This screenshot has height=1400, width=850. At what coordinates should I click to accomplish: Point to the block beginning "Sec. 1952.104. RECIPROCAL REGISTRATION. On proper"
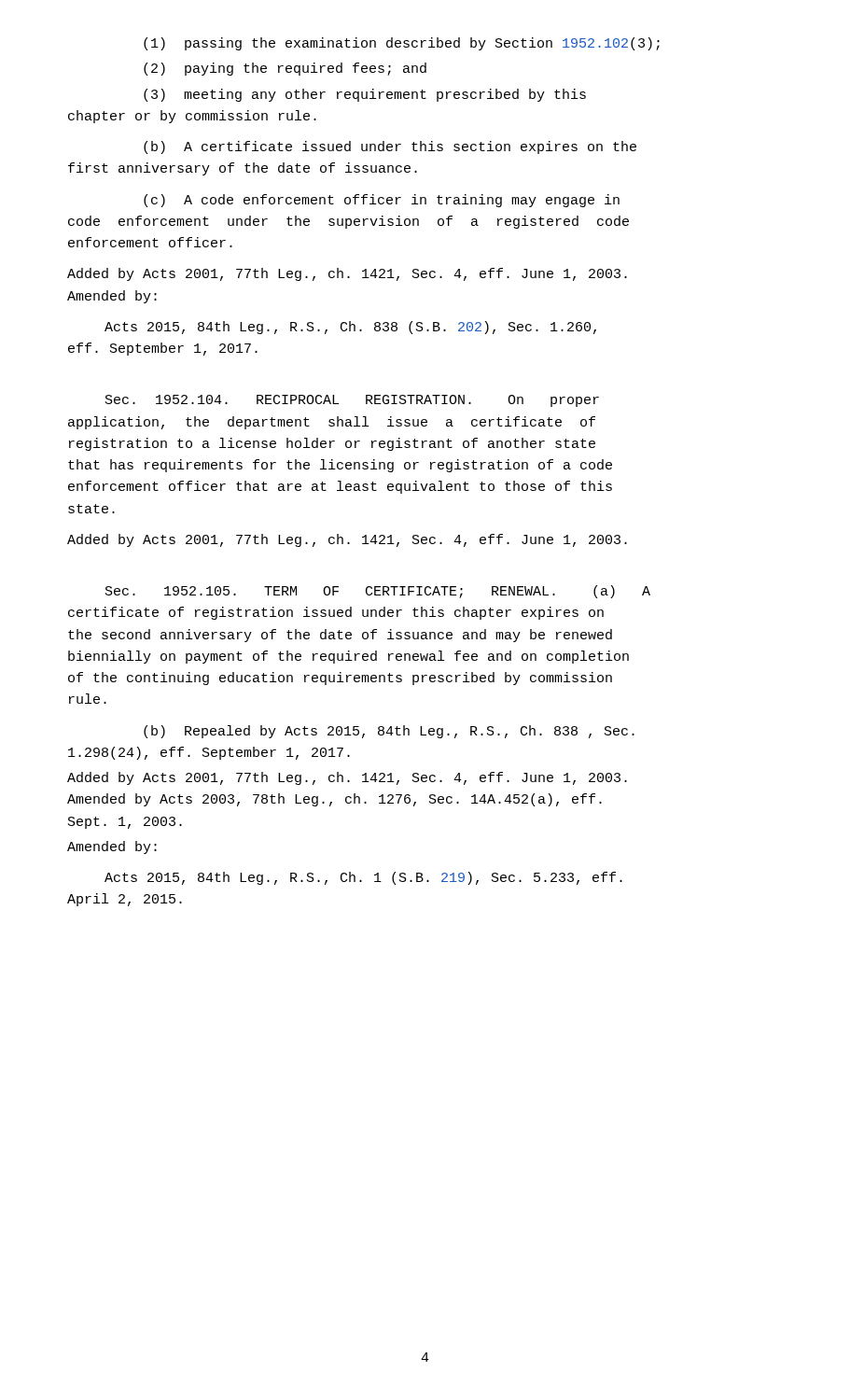425,455
